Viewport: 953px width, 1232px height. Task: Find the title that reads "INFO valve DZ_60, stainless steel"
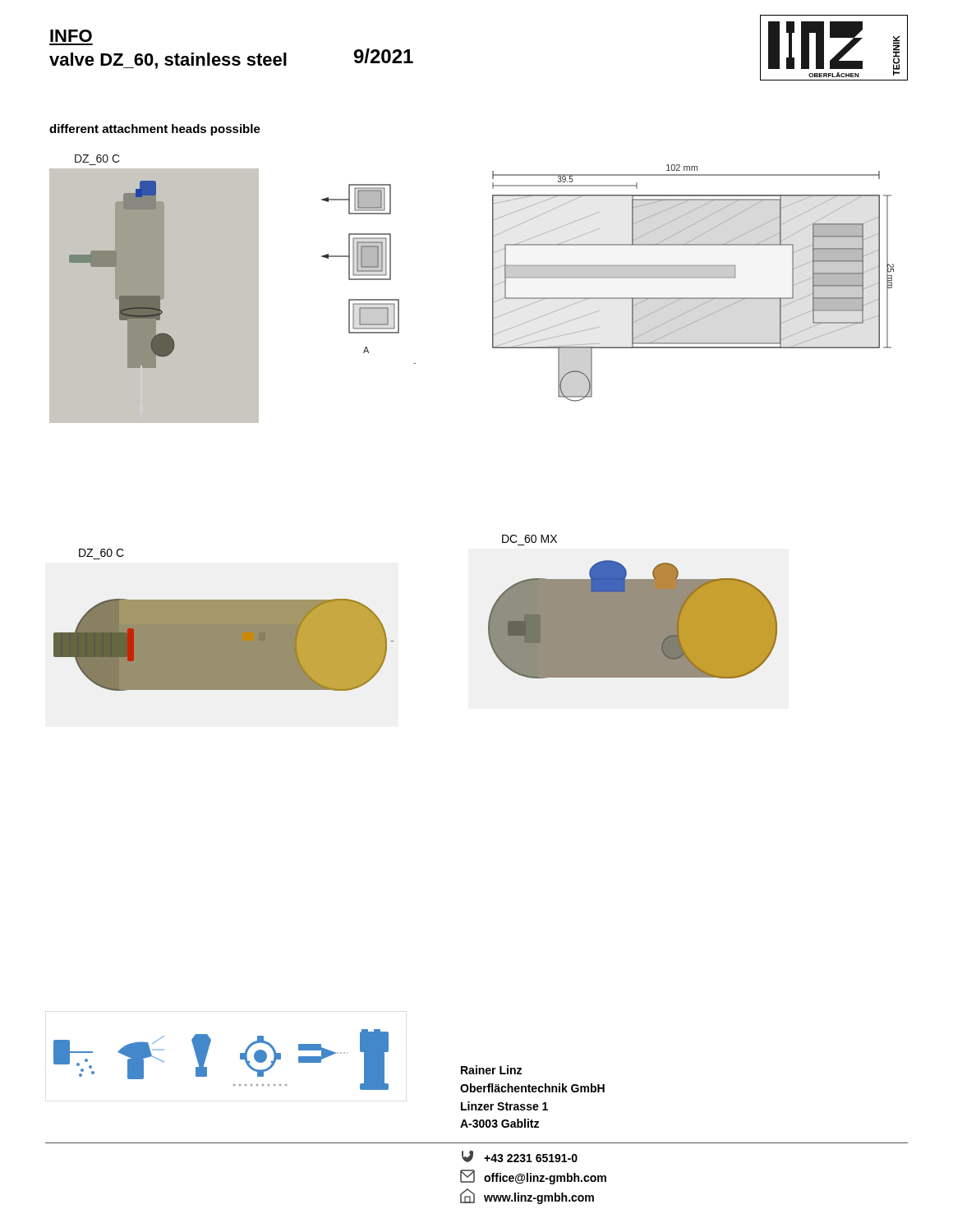tap(255, 48)
